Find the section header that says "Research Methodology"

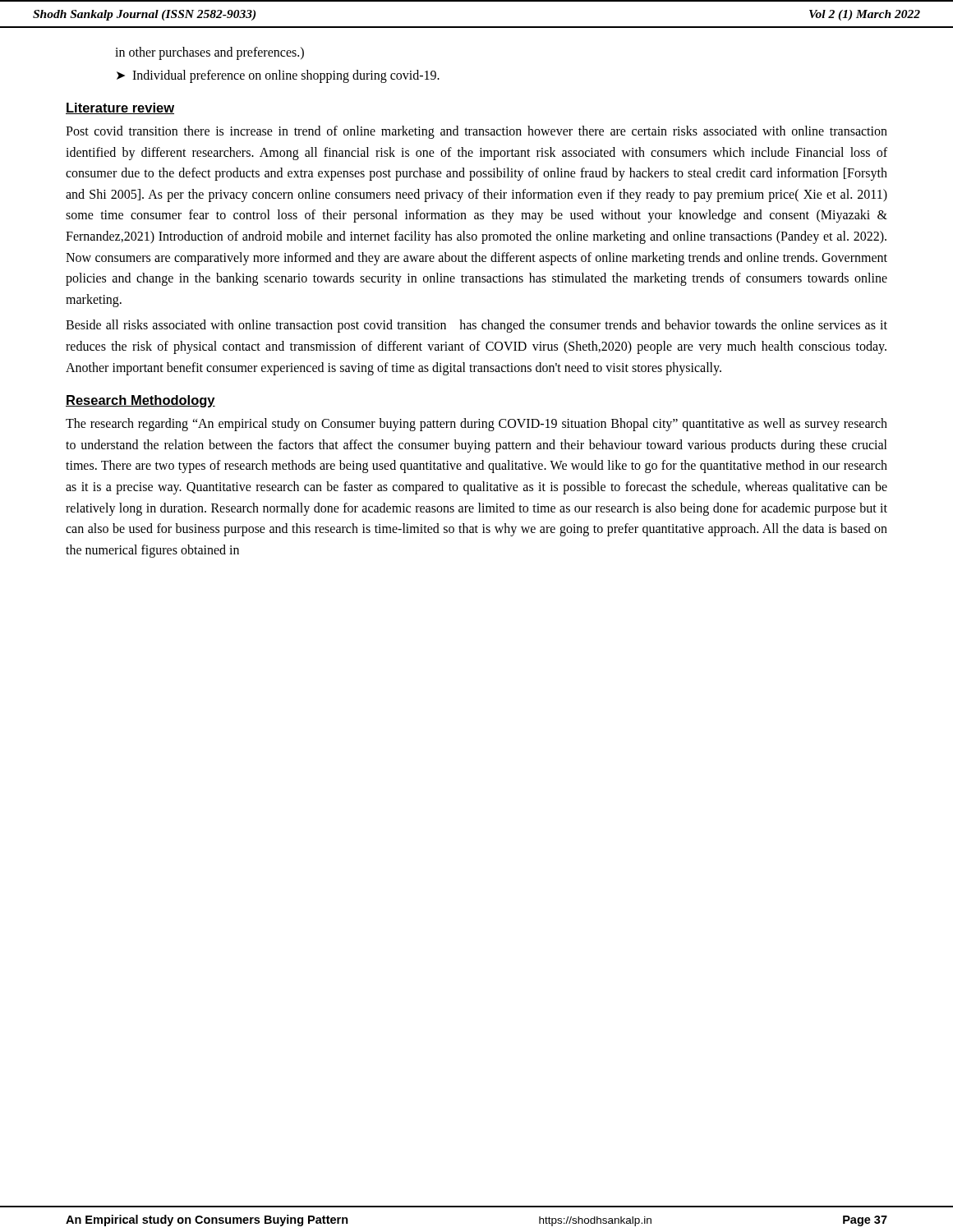pos(140,400)
